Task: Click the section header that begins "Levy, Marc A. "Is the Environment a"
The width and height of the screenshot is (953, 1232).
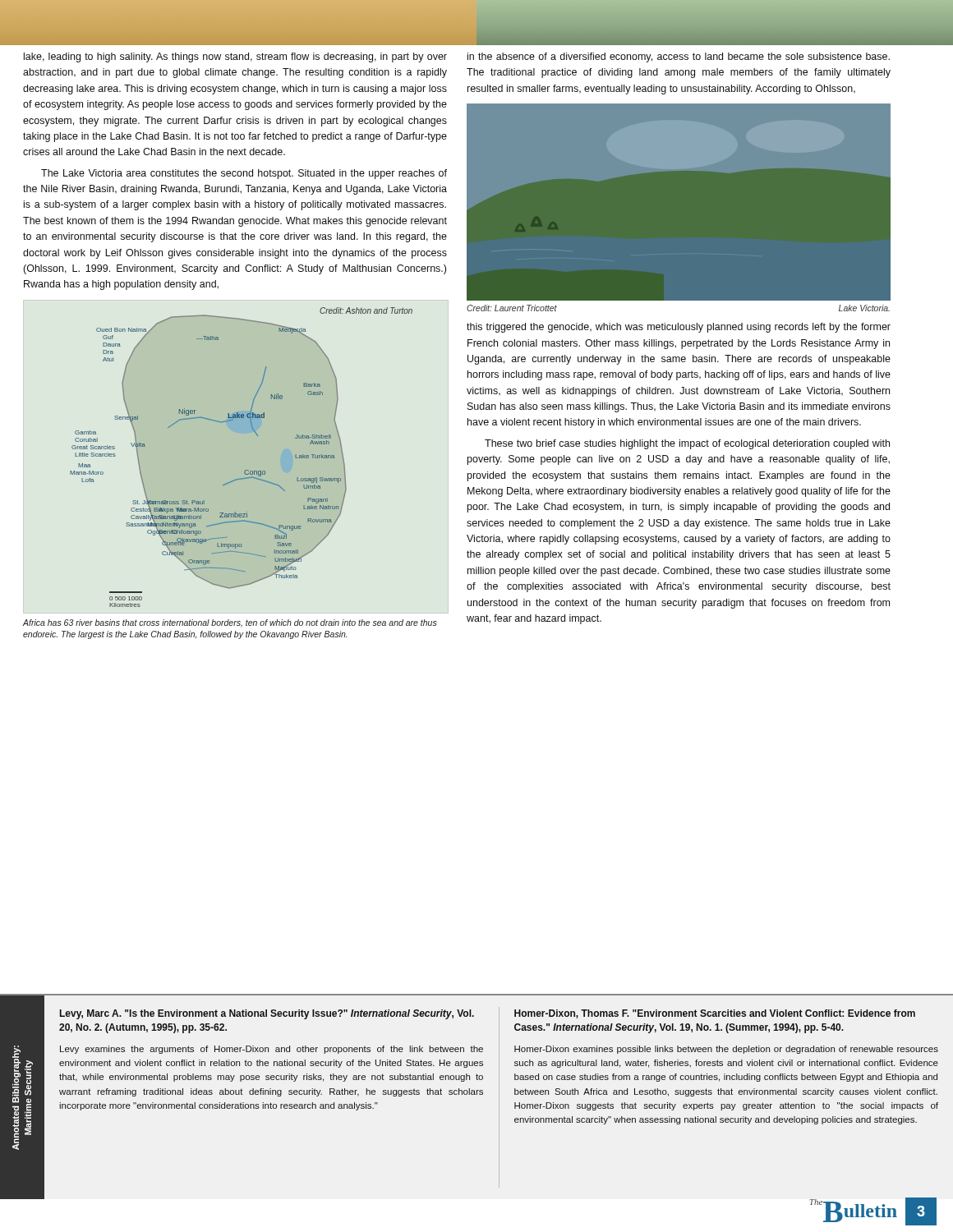Action: pos(271,1060)
